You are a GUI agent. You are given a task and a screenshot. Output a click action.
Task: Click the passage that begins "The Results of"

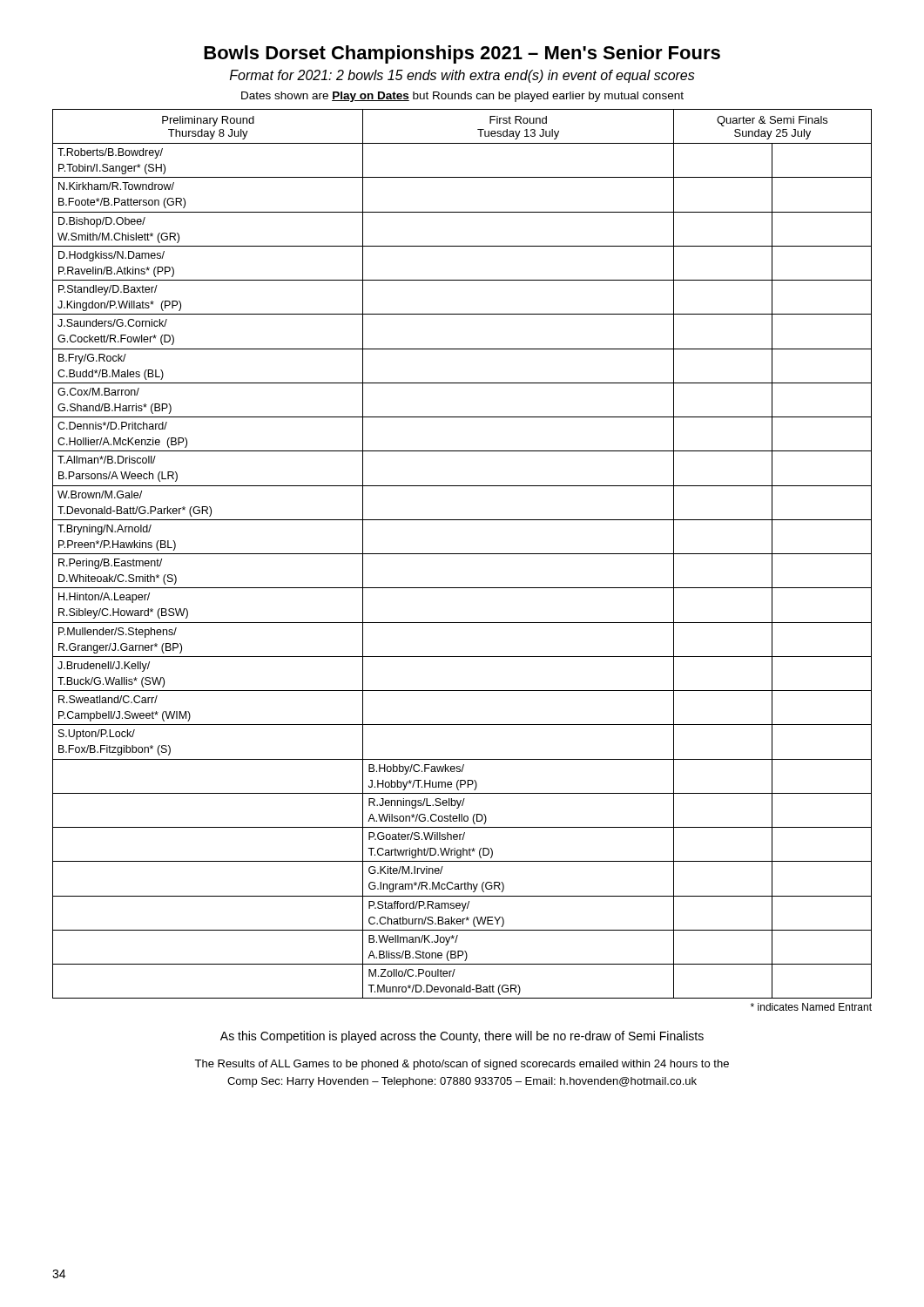coord(462,1072)
